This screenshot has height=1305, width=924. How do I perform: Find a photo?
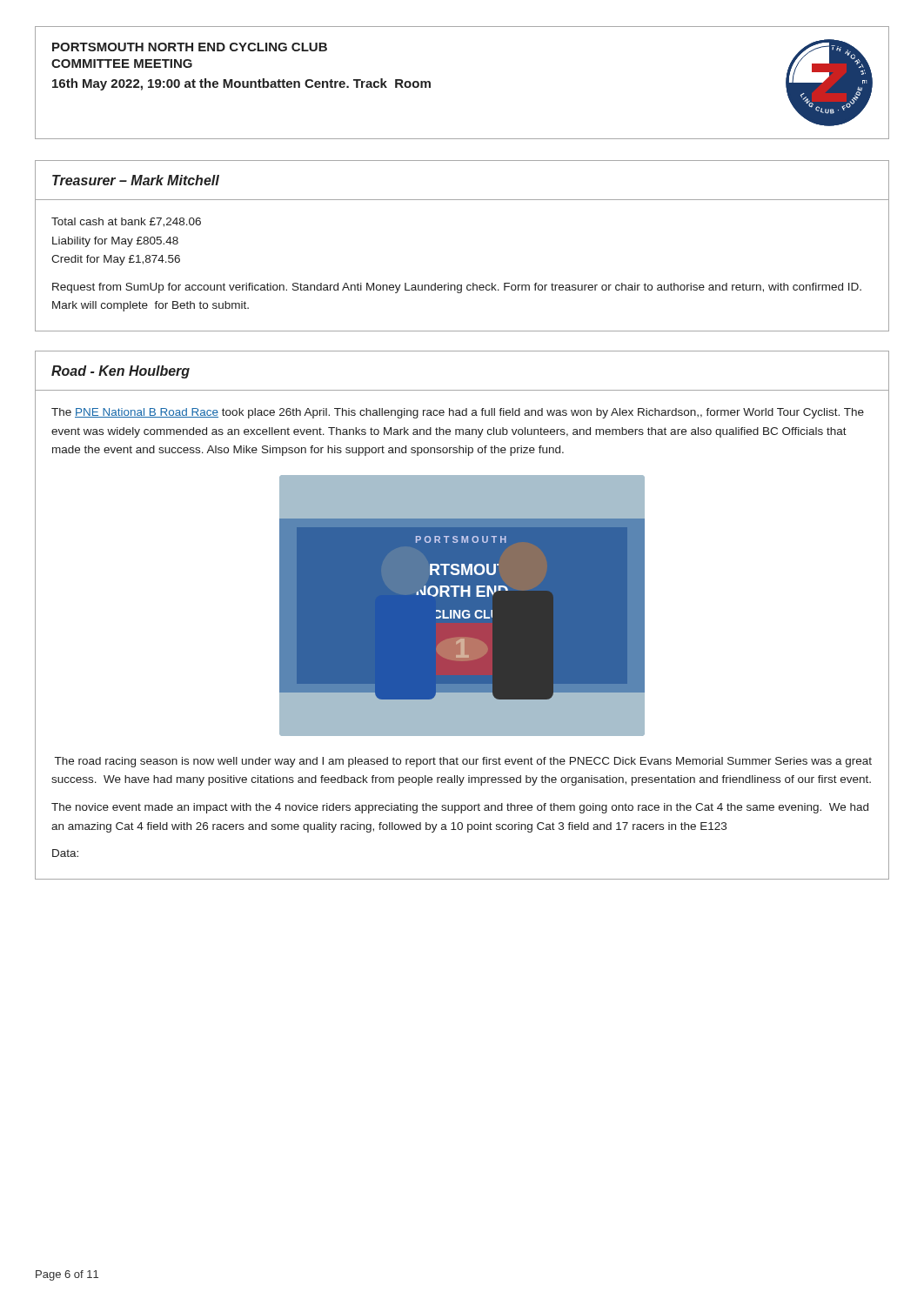[x=462, y=605]
